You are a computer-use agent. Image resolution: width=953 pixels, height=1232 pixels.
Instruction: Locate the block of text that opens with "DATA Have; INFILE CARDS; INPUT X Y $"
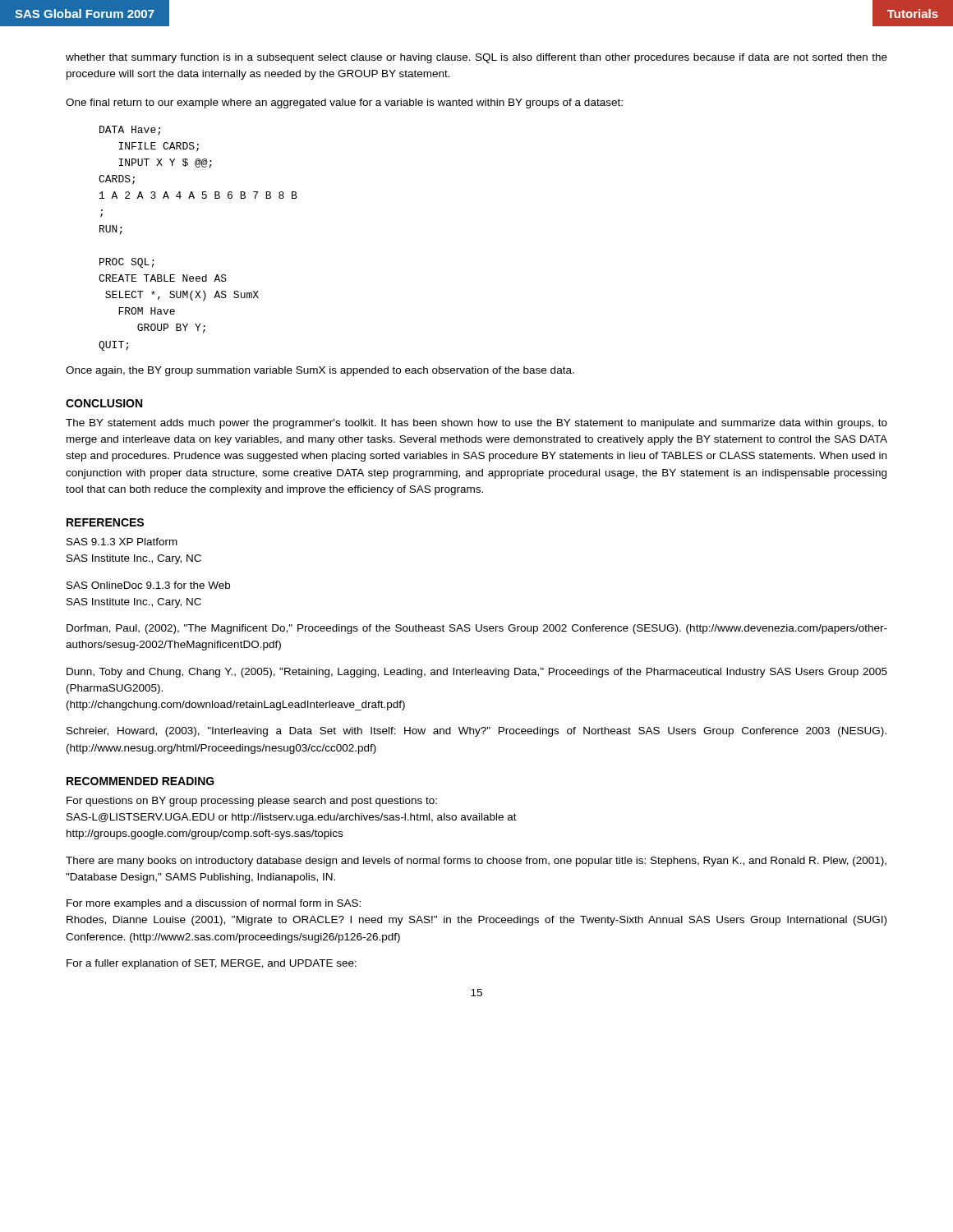point(130,131)
